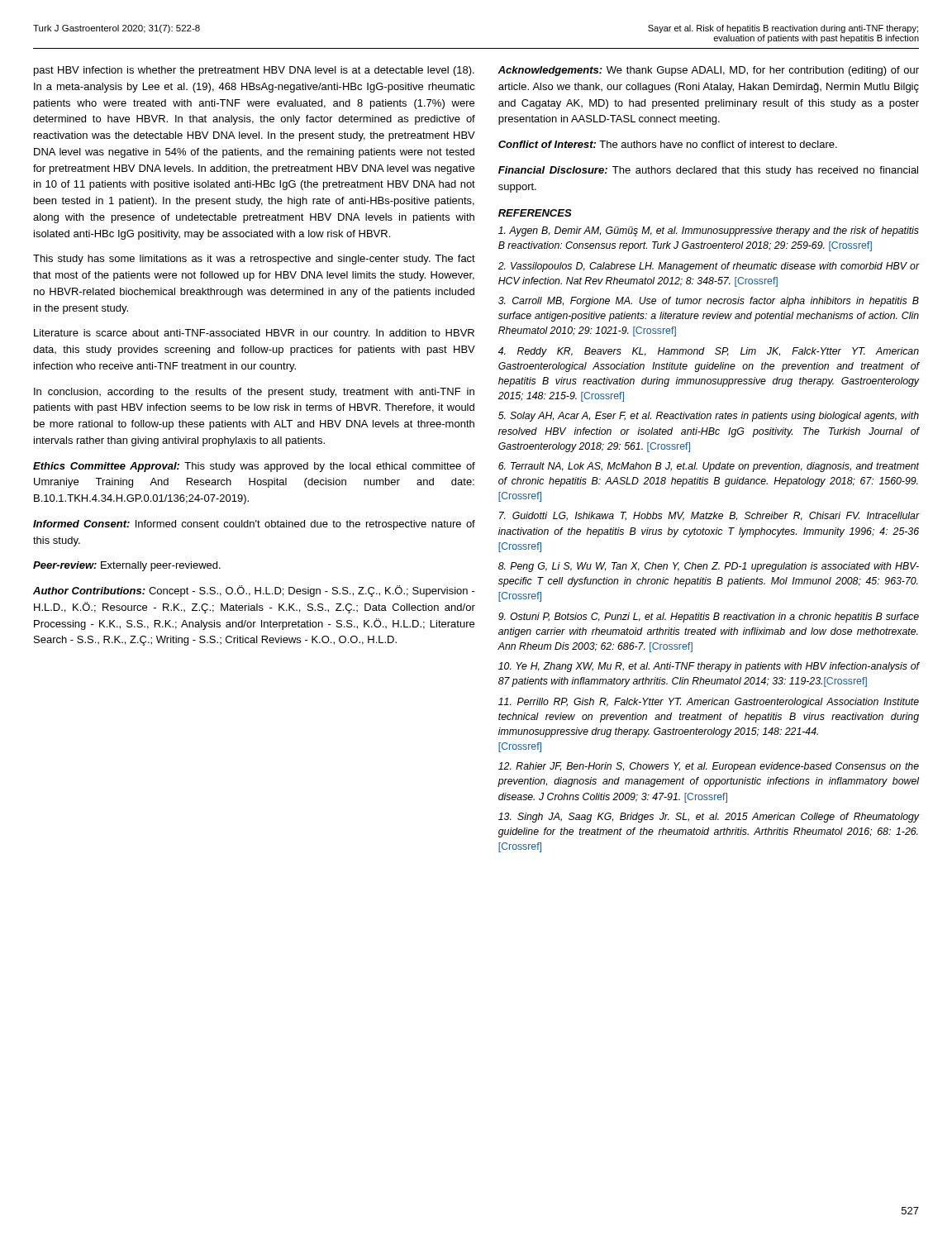Screen dimensions: 1240x952
Task: Locate the passage starting "12. Rahier JF,"
Action: (x=709, y=782)
